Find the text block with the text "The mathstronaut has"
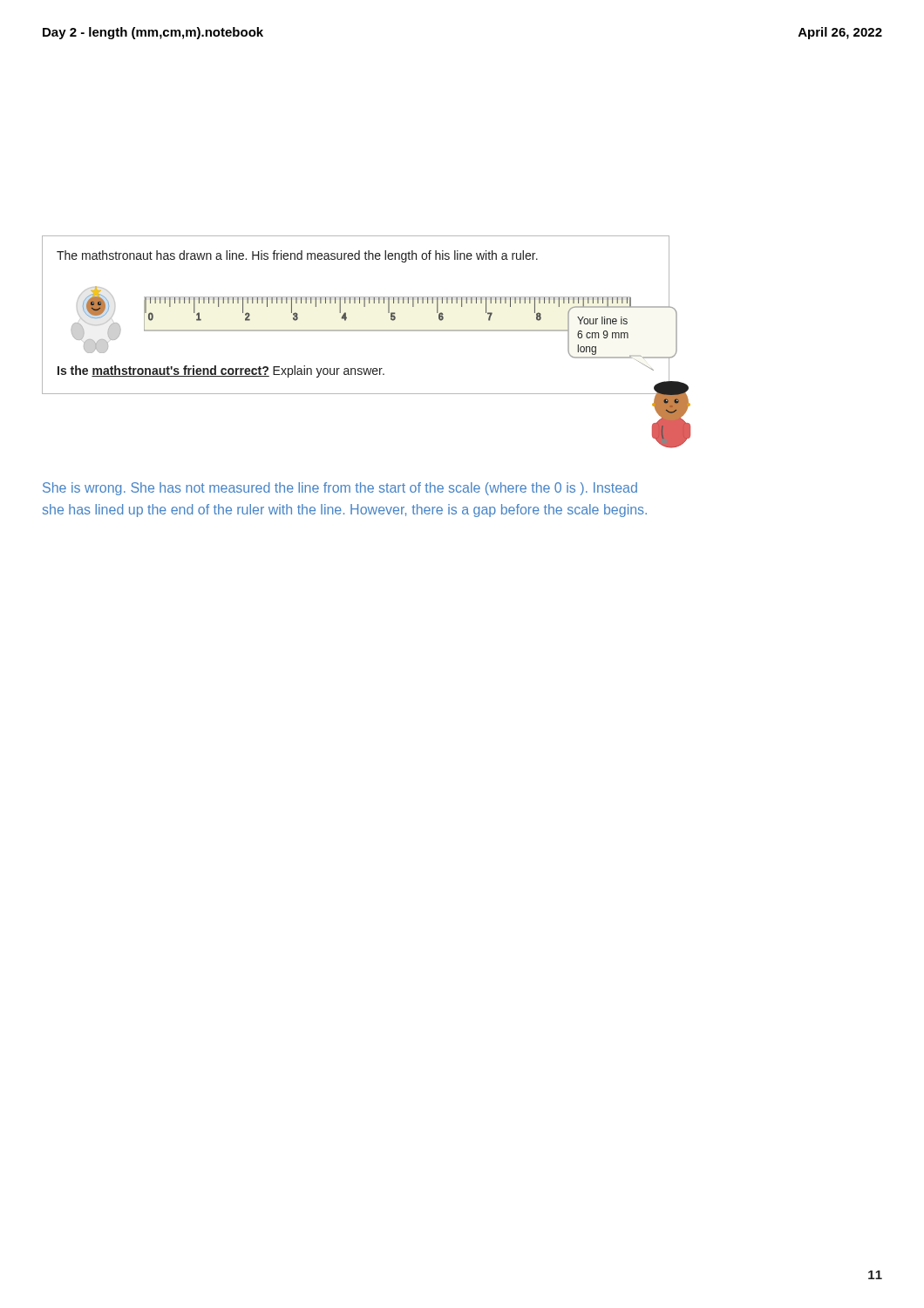The height and width of the screenshot is (1308, 924). pos(297,256)
